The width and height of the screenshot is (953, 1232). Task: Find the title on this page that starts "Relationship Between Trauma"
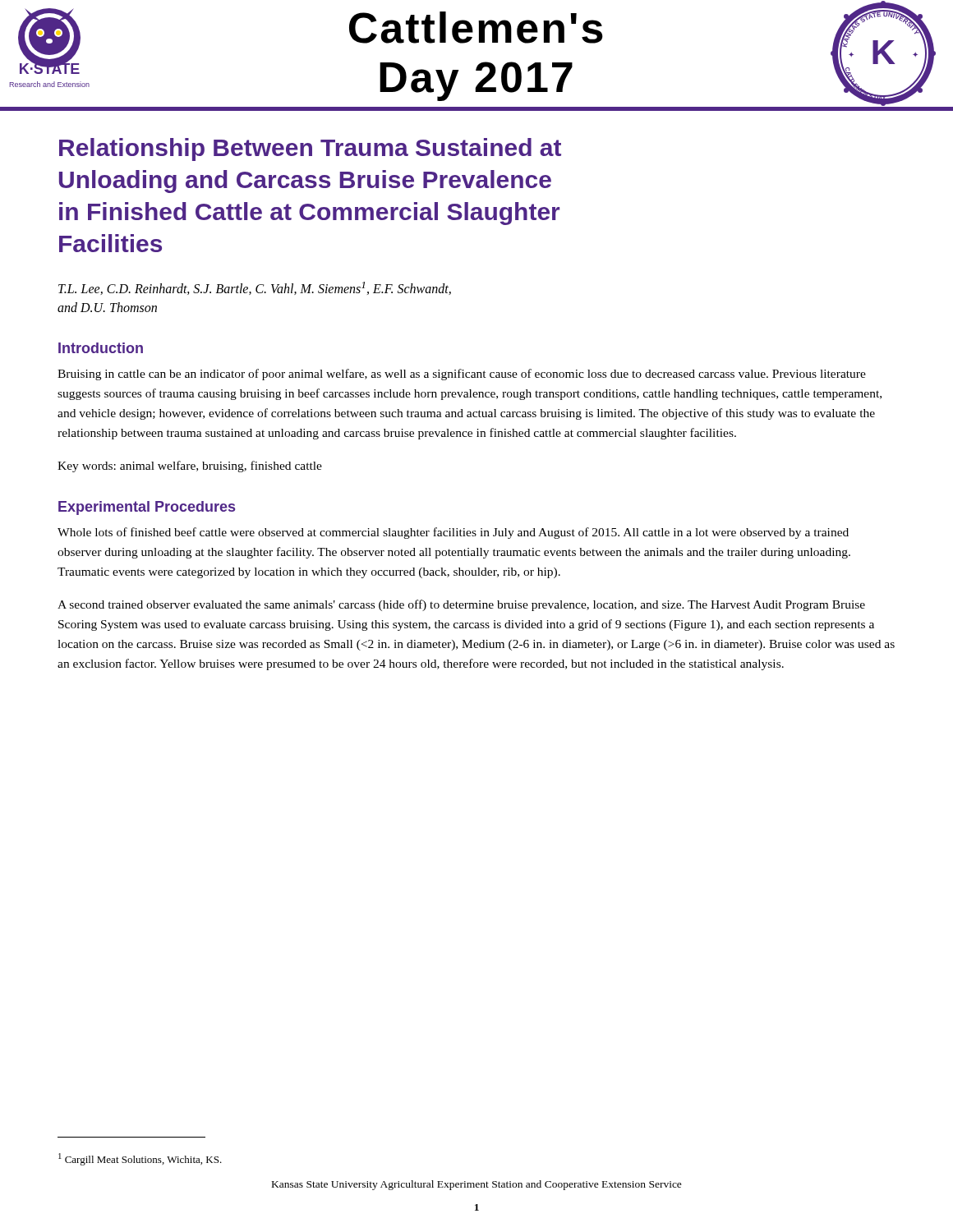pos(309,196)
